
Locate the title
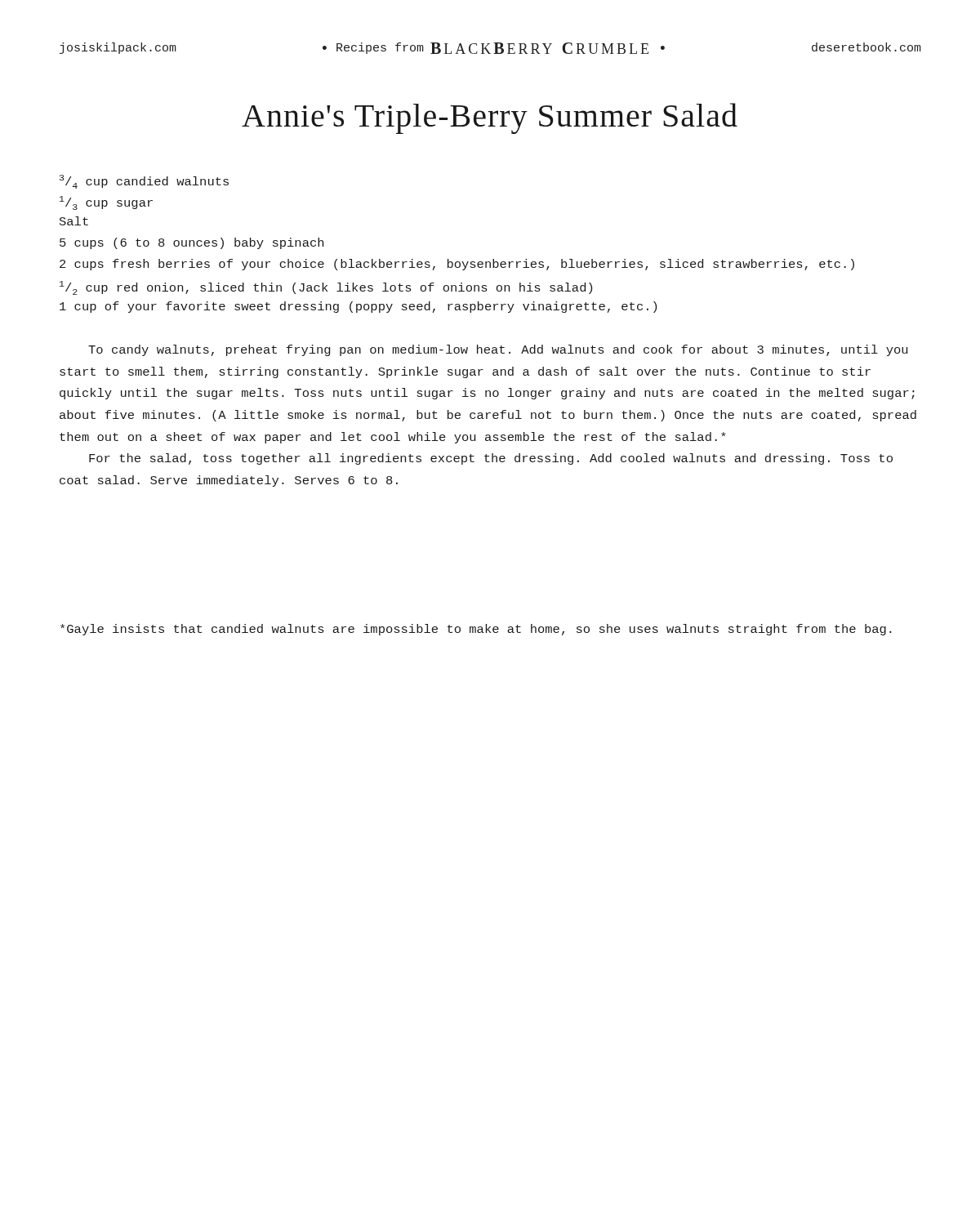(x=490, y=116)
